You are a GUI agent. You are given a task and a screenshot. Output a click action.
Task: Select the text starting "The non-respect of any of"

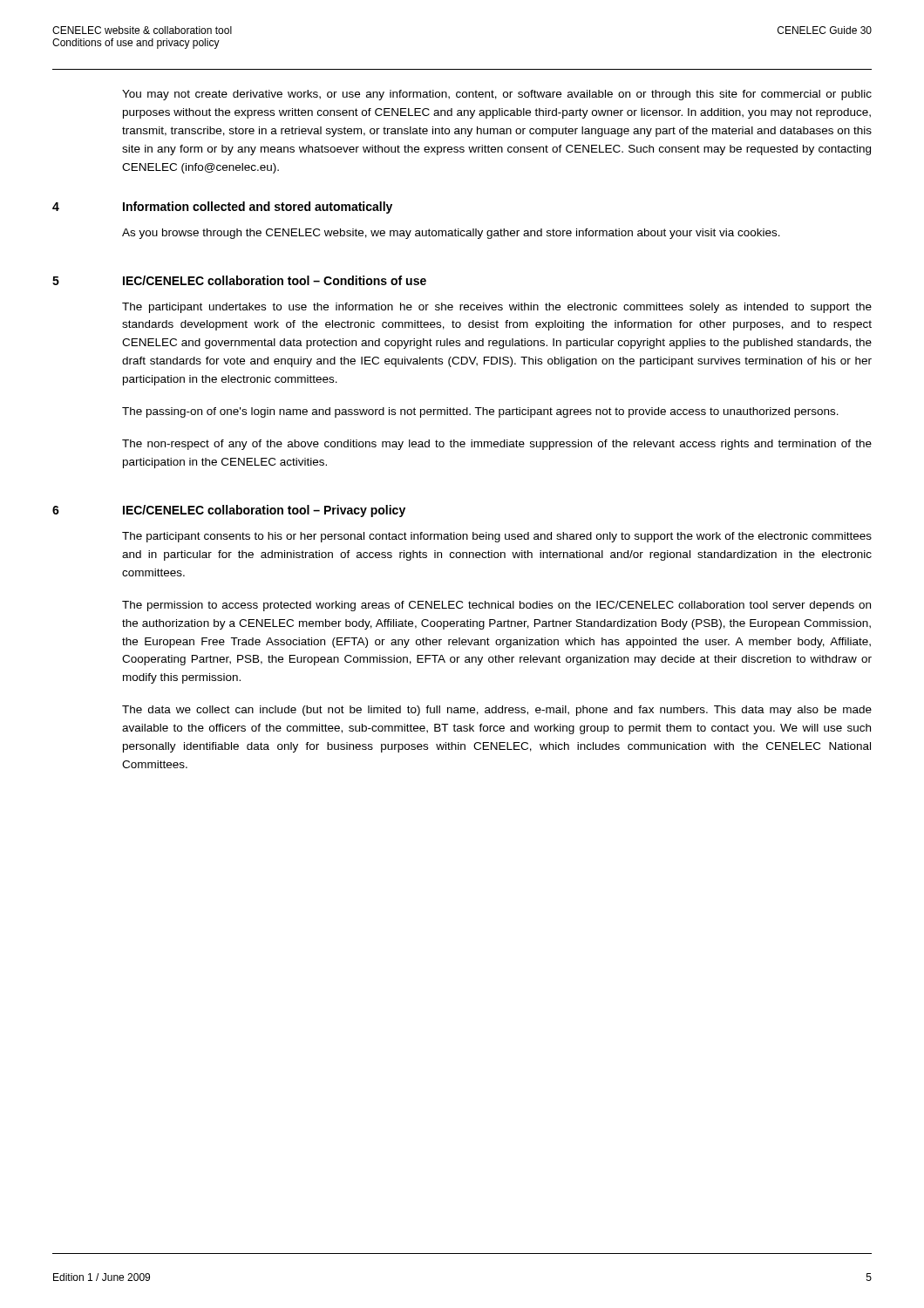[497, 453]
